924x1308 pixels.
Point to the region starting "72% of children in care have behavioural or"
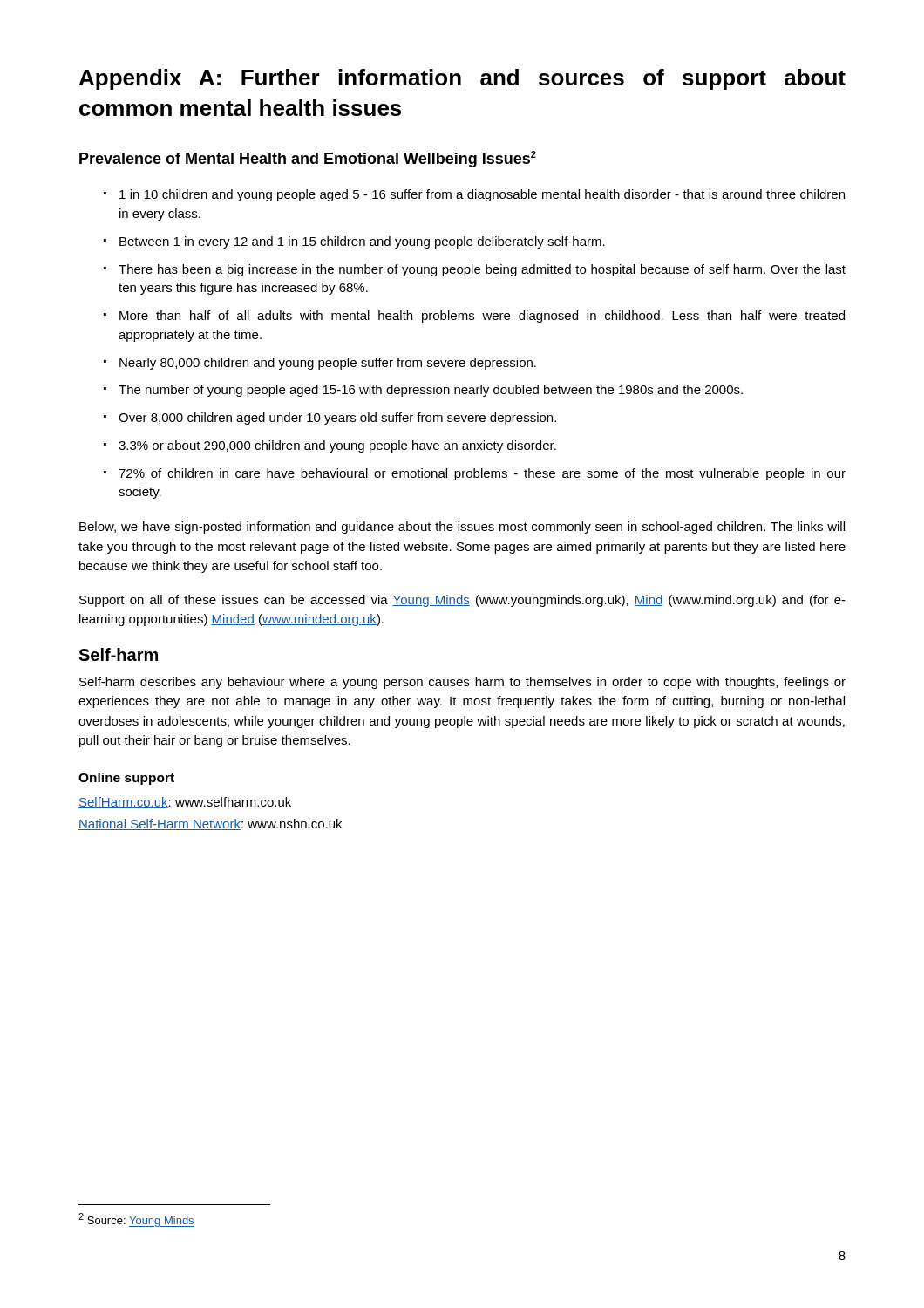click(x=482, y=482)
